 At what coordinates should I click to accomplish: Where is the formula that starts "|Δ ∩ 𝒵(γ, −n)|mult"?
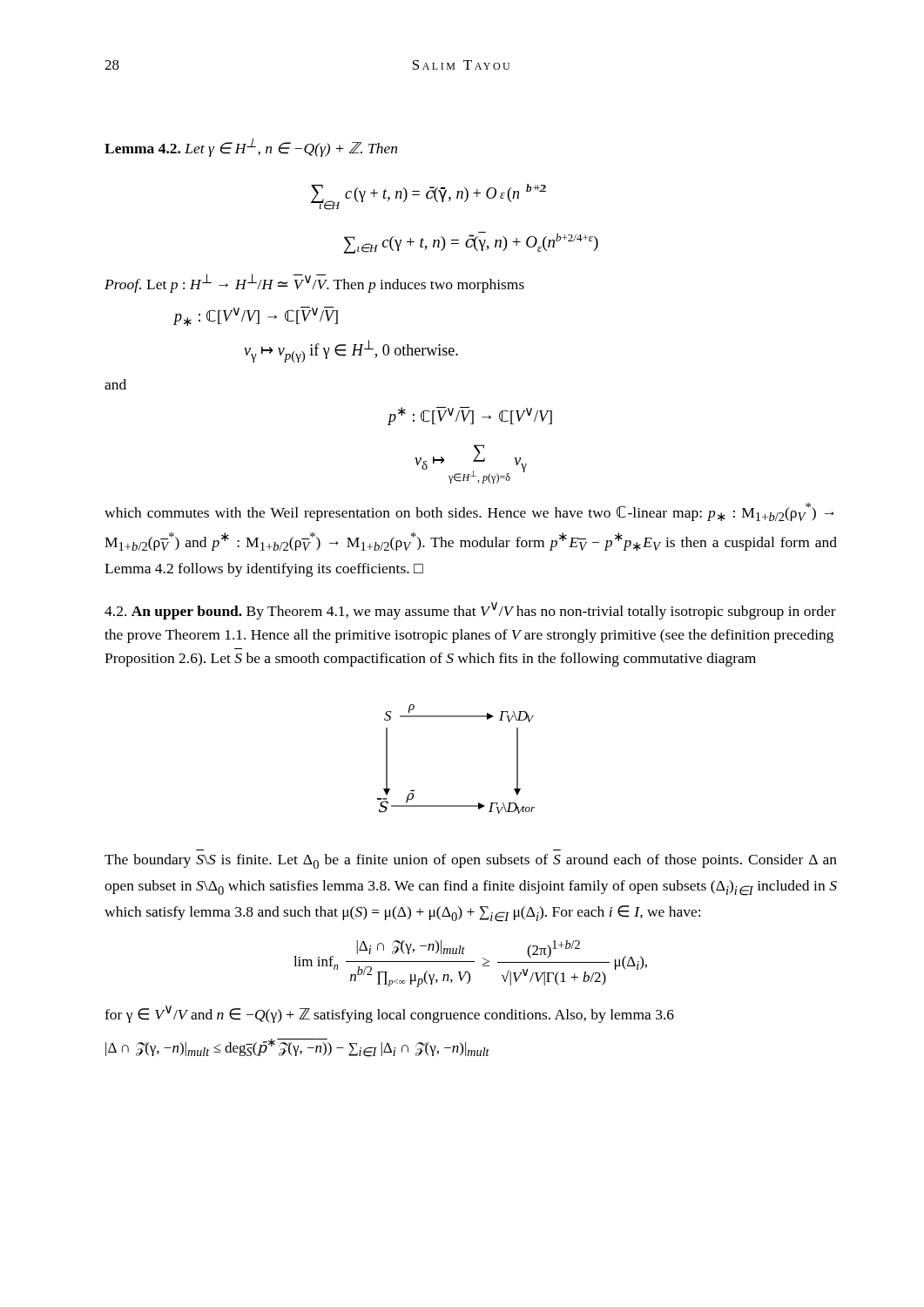click(x=297, y=1047)
